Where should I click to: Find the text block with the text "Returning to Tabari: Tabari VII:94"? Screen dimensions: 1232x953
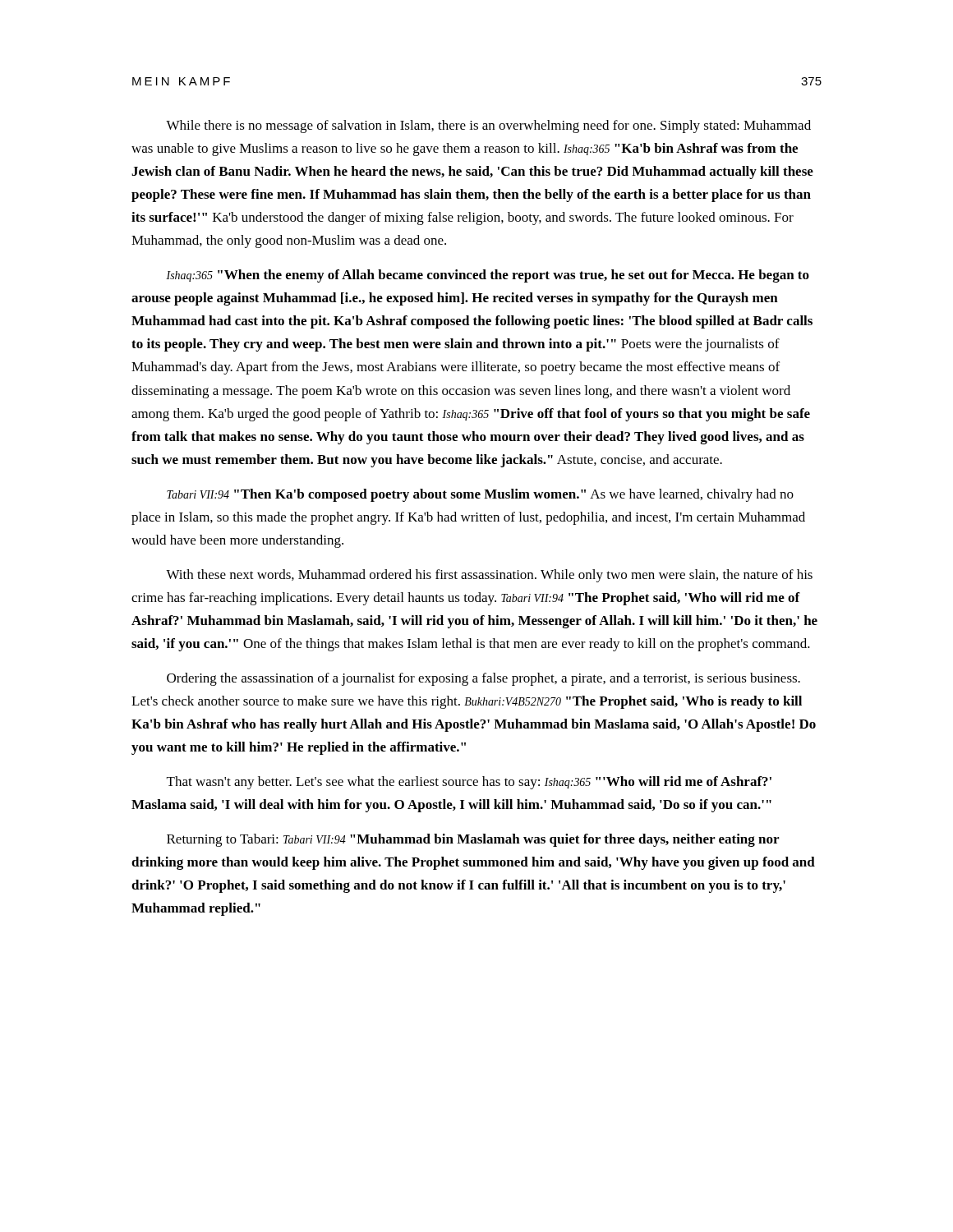[473, 874]
